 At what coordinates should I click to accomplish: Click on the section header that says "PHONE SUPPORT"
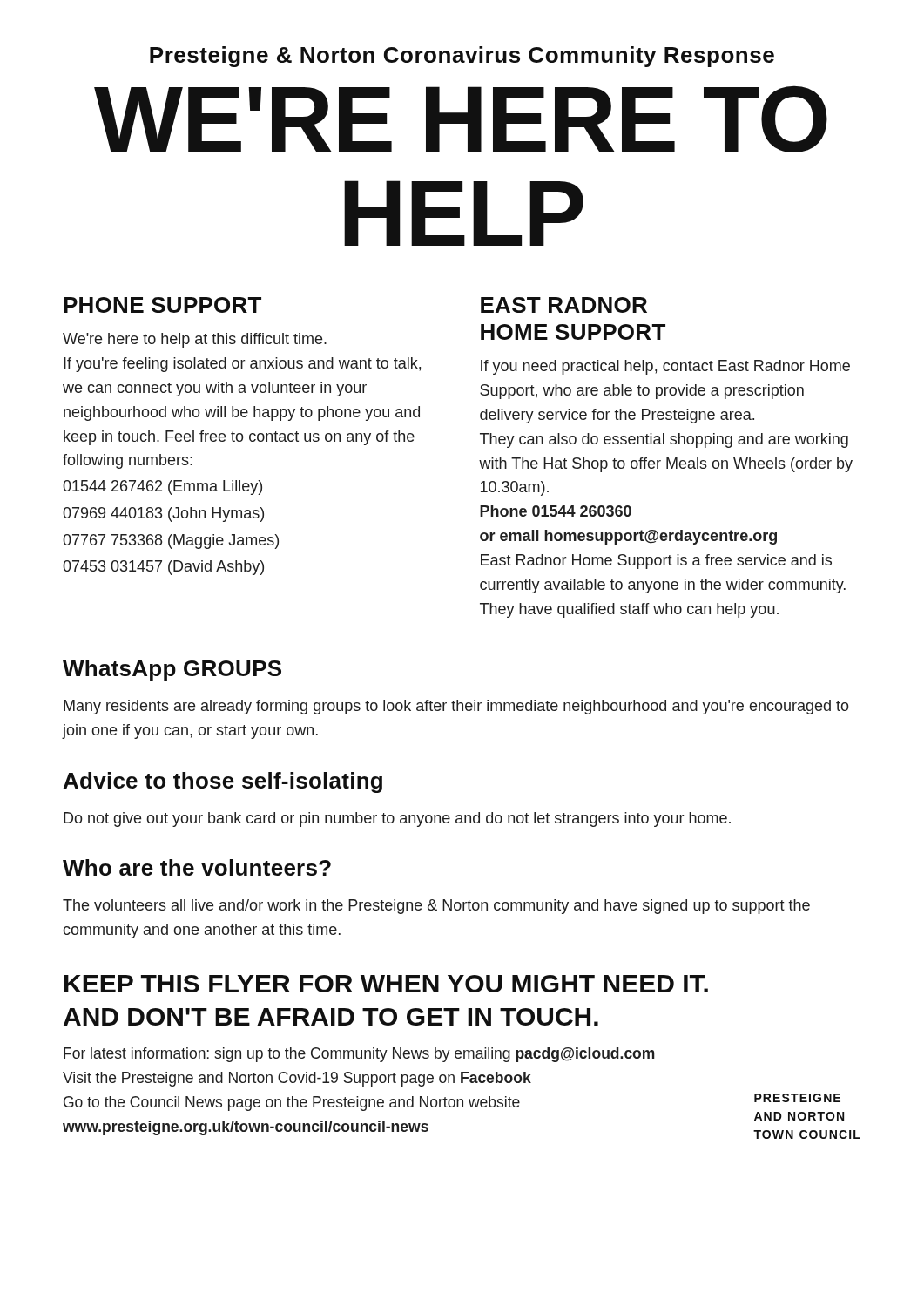tap(162, 305)
